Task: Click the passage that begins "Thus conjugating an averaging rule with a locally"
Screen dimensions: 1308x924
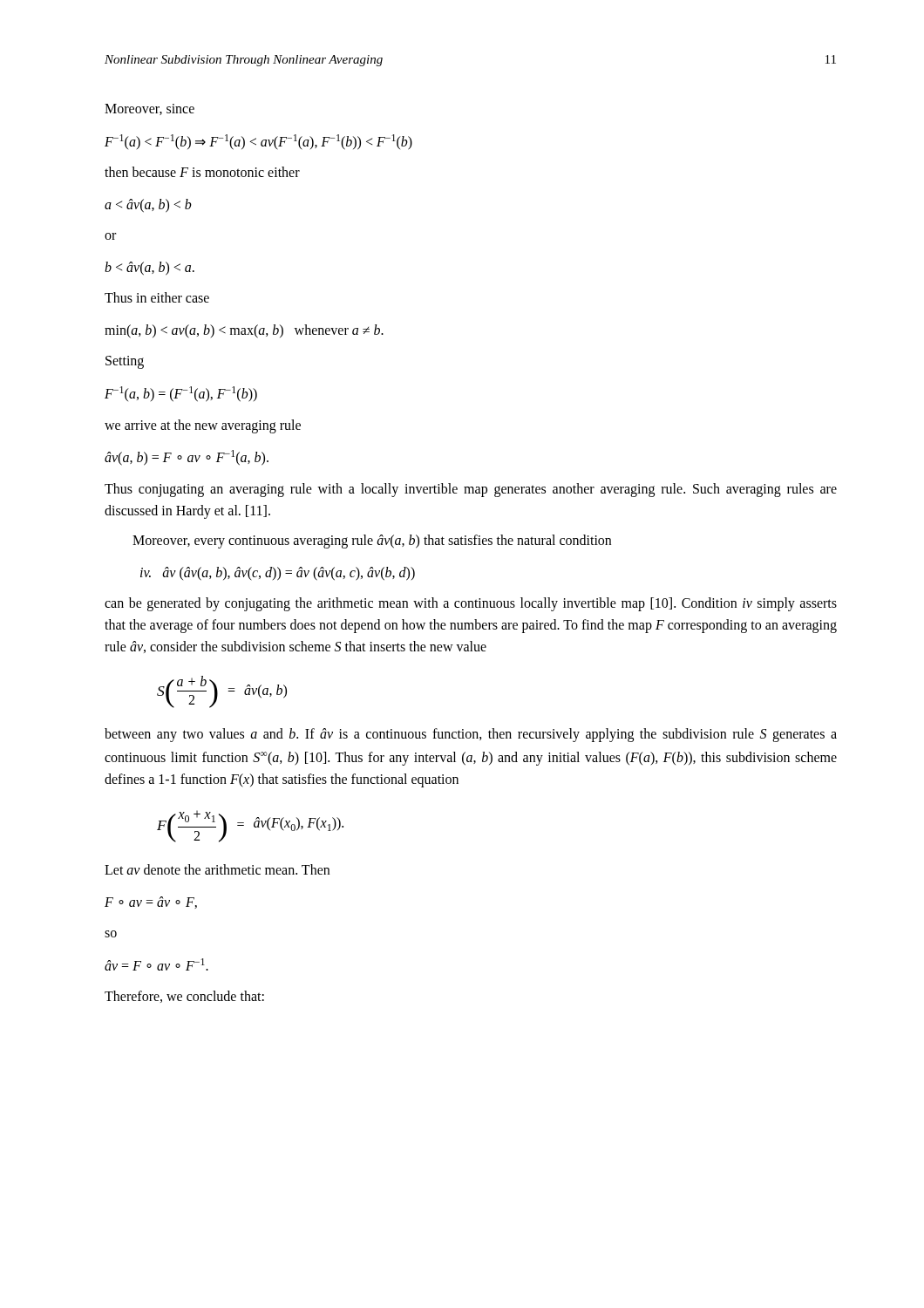Action: click(x=471, y=499)
